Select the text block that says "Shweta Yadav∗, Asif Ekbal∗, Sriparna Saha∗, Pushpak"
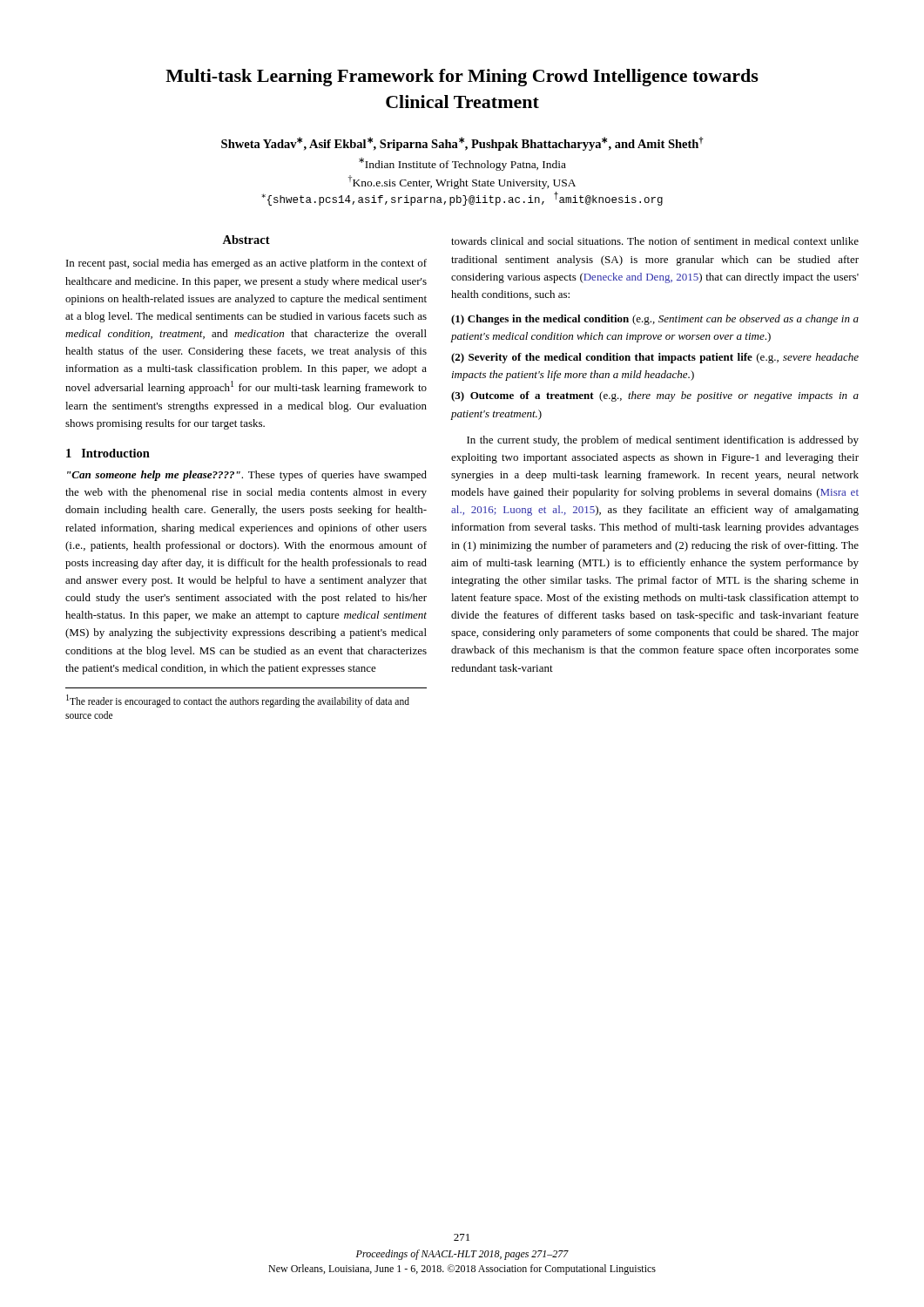Screen dimensions: 1307x924 462,171
